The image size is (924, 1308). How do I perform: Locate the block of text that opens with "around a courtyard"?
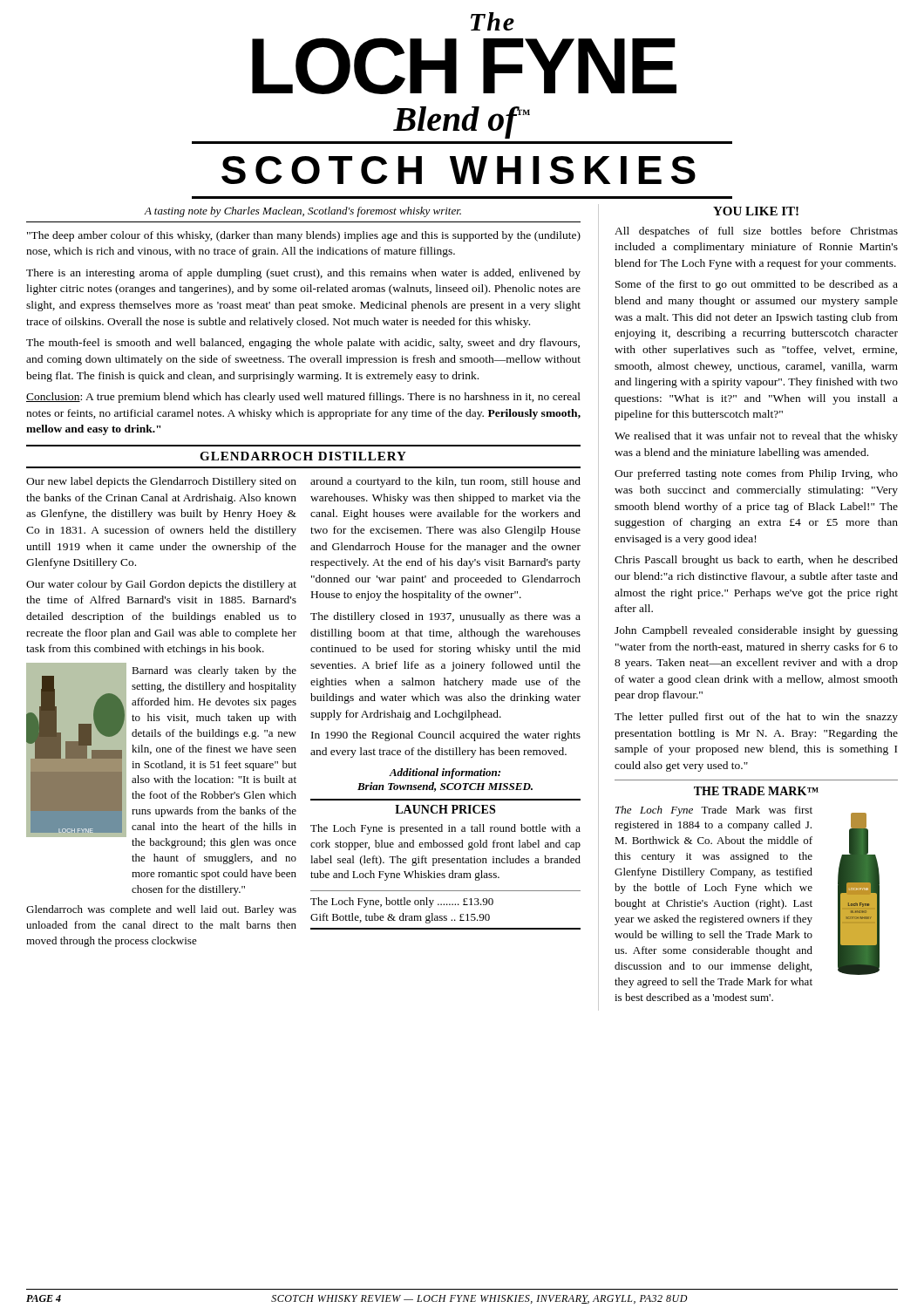click(x=445, y=617)
